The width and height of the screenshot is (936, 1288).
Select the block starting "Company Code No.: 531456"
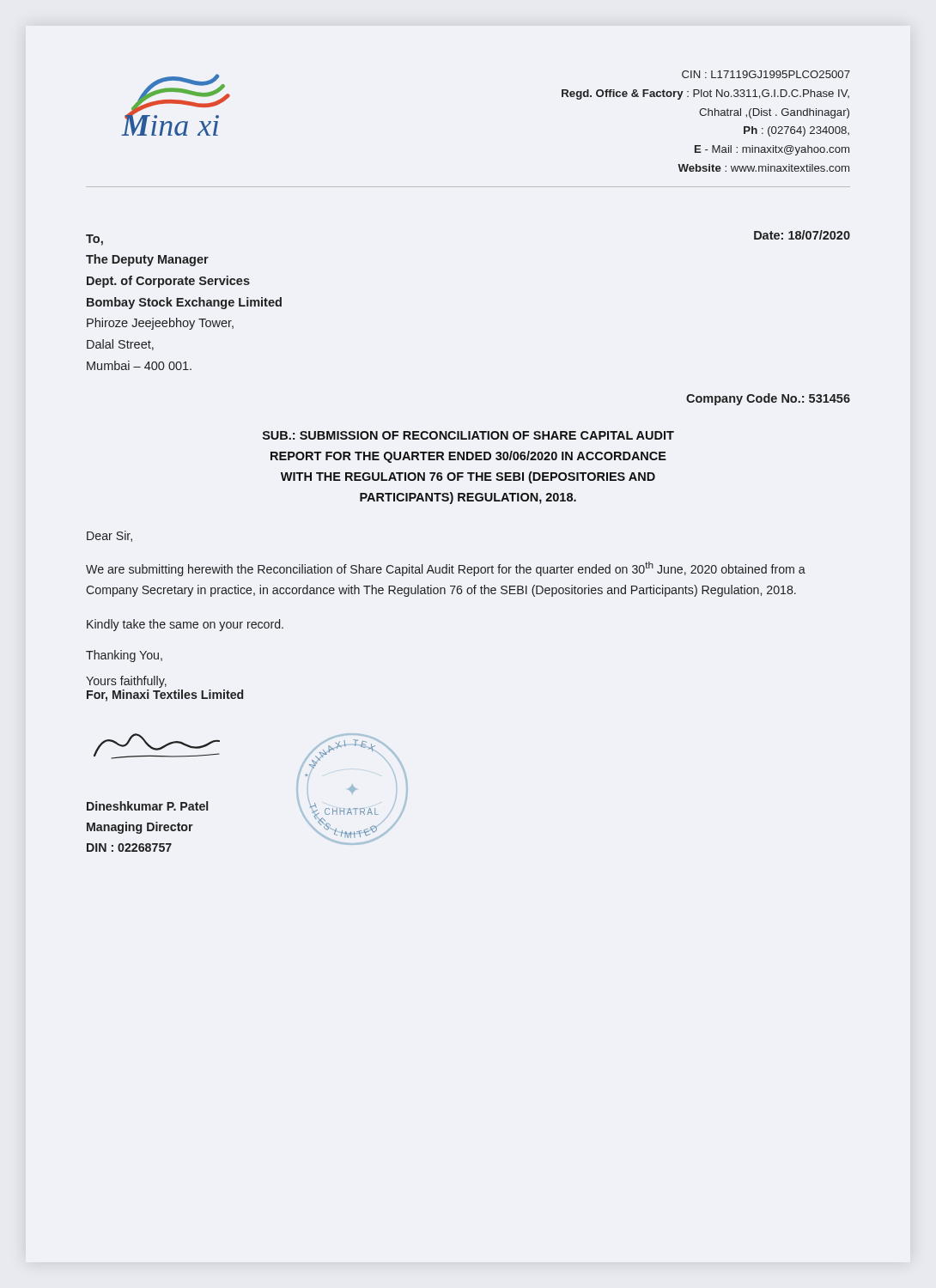click(768, 399)
